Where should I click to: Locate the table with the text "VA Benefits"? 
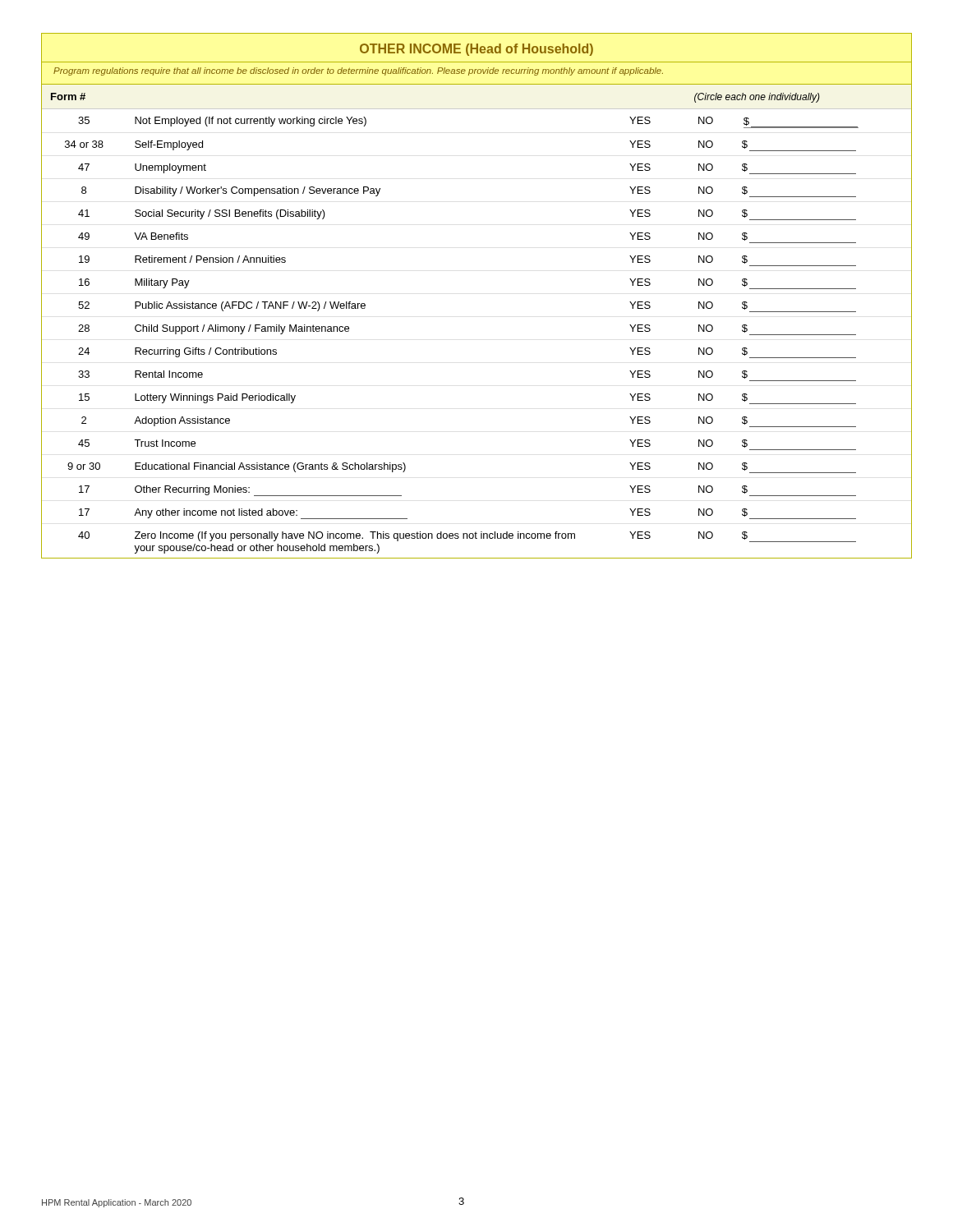(476, 321)
